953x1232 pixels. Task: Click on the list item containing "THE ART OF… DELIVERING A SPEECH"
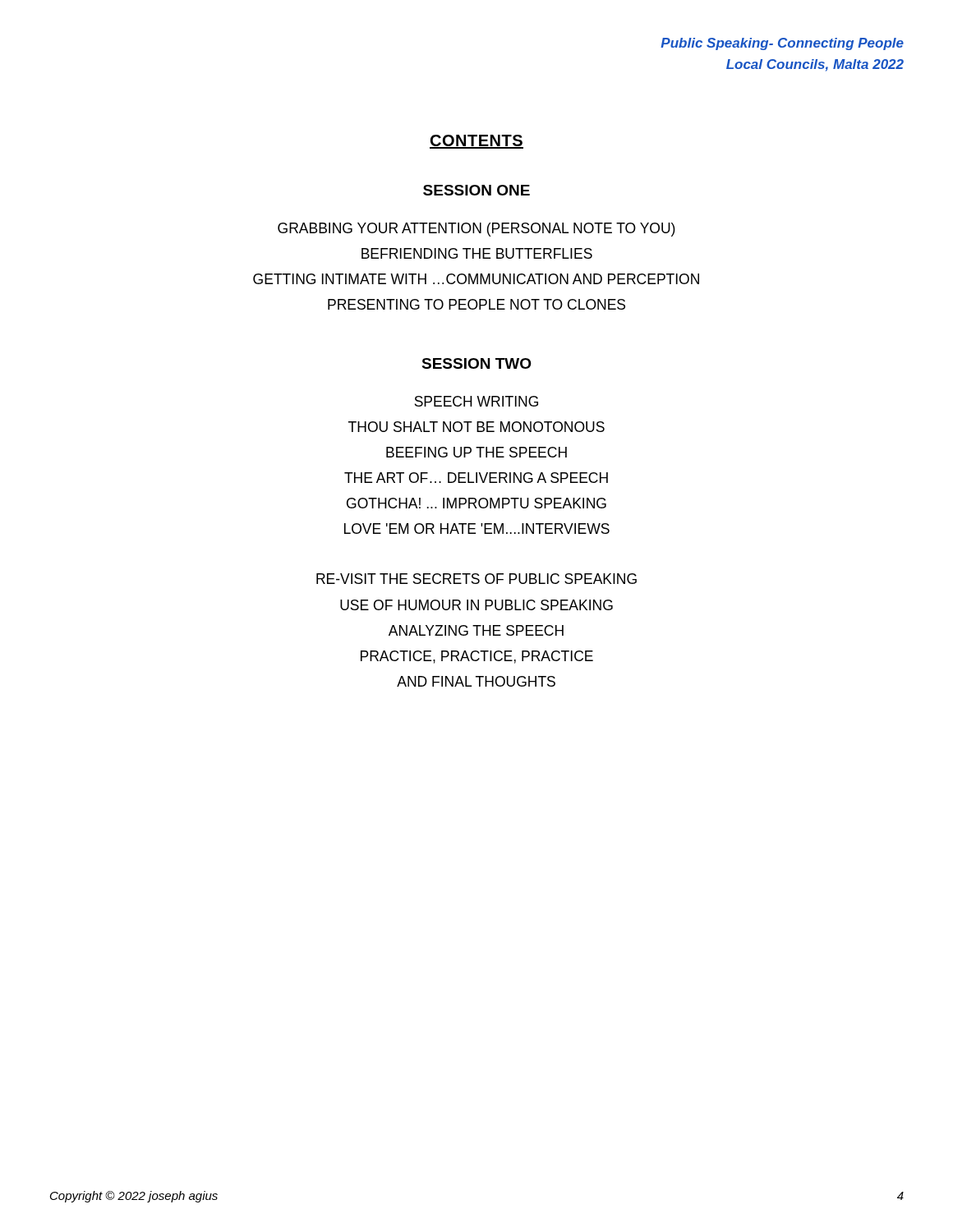point(476,478)
